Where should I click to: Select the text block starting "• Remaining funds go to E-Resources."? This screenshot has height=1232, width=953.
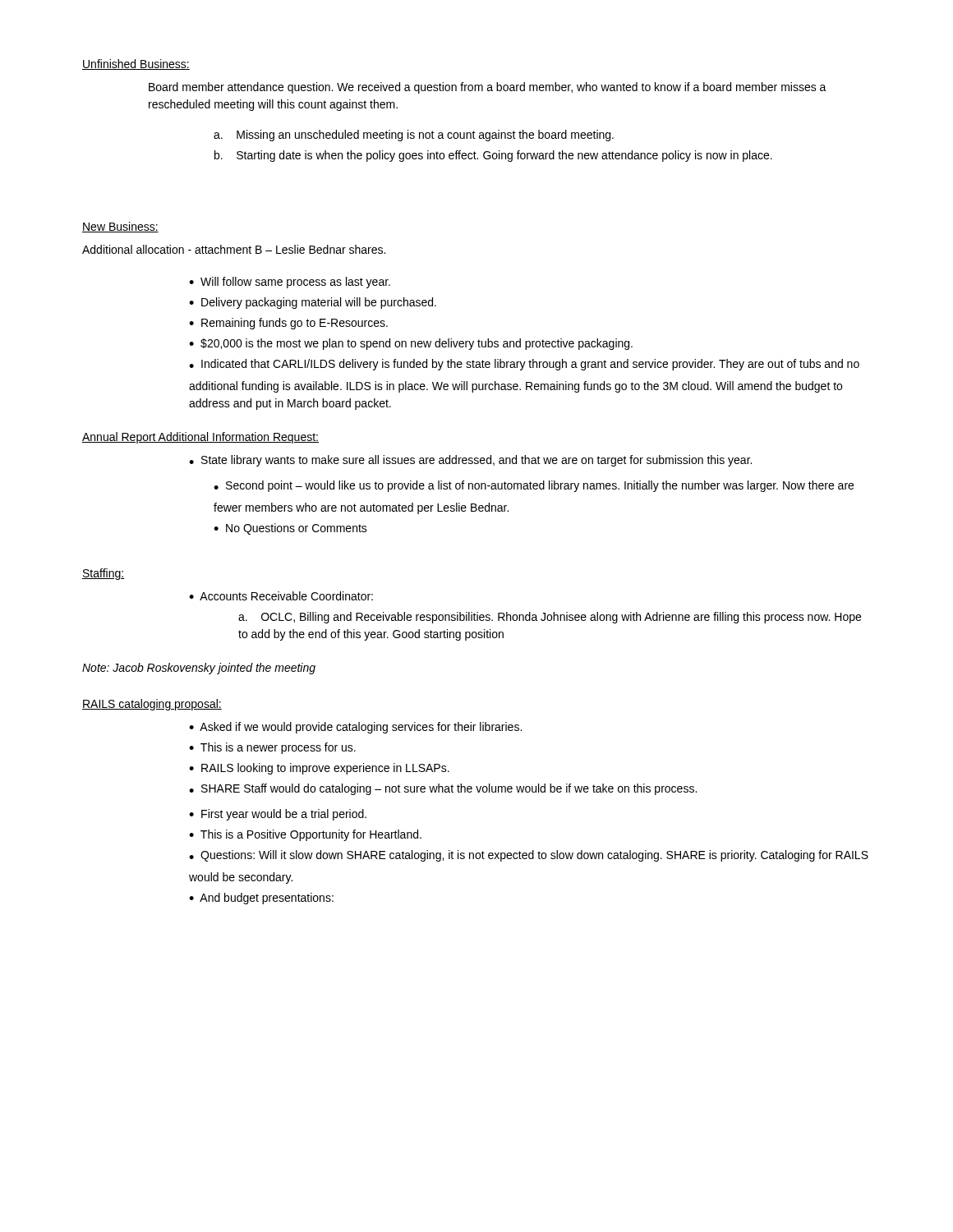289,324
